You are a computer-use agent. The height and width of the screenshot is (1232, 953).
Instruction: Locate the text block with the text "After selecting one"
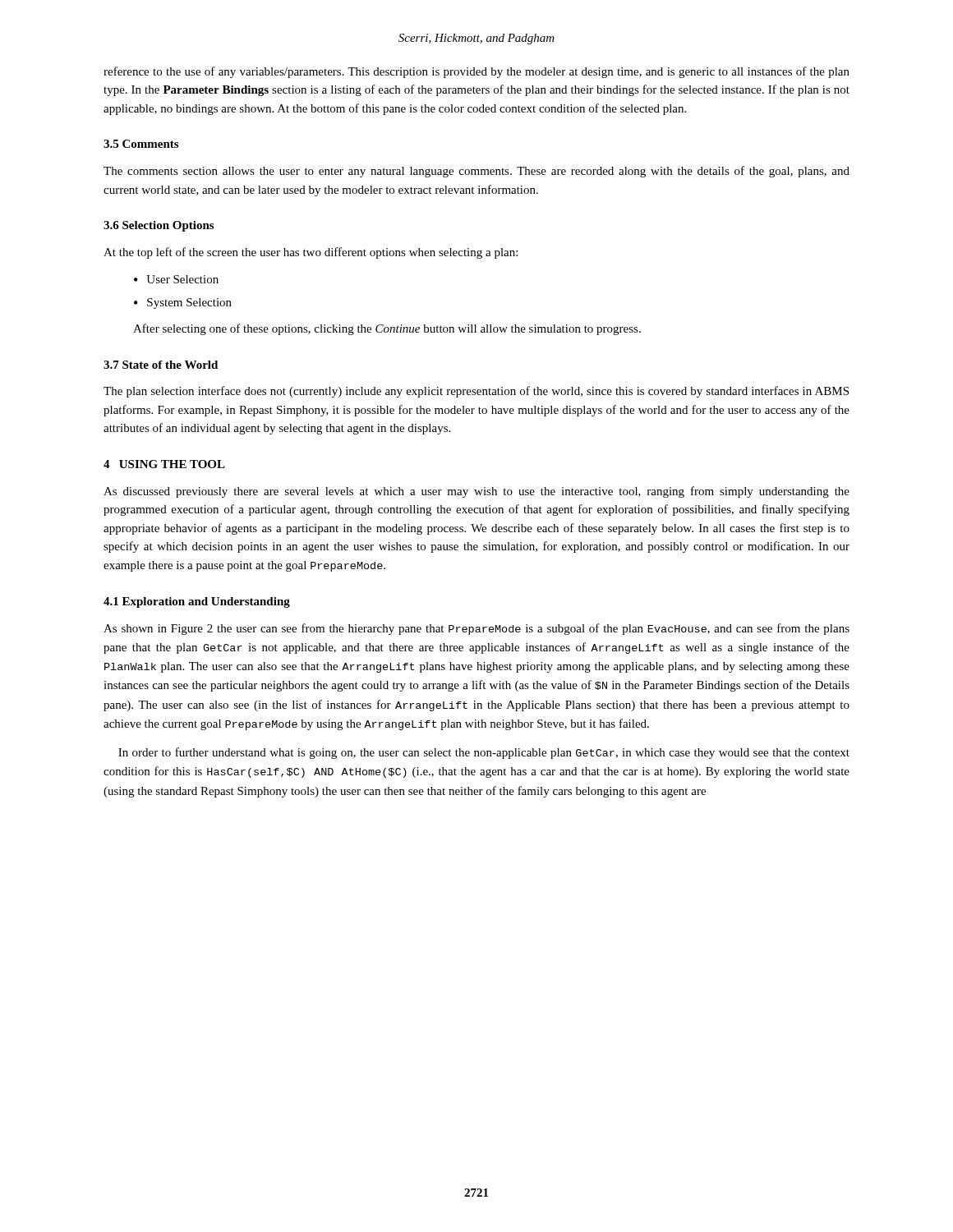(x=387, y=329)
